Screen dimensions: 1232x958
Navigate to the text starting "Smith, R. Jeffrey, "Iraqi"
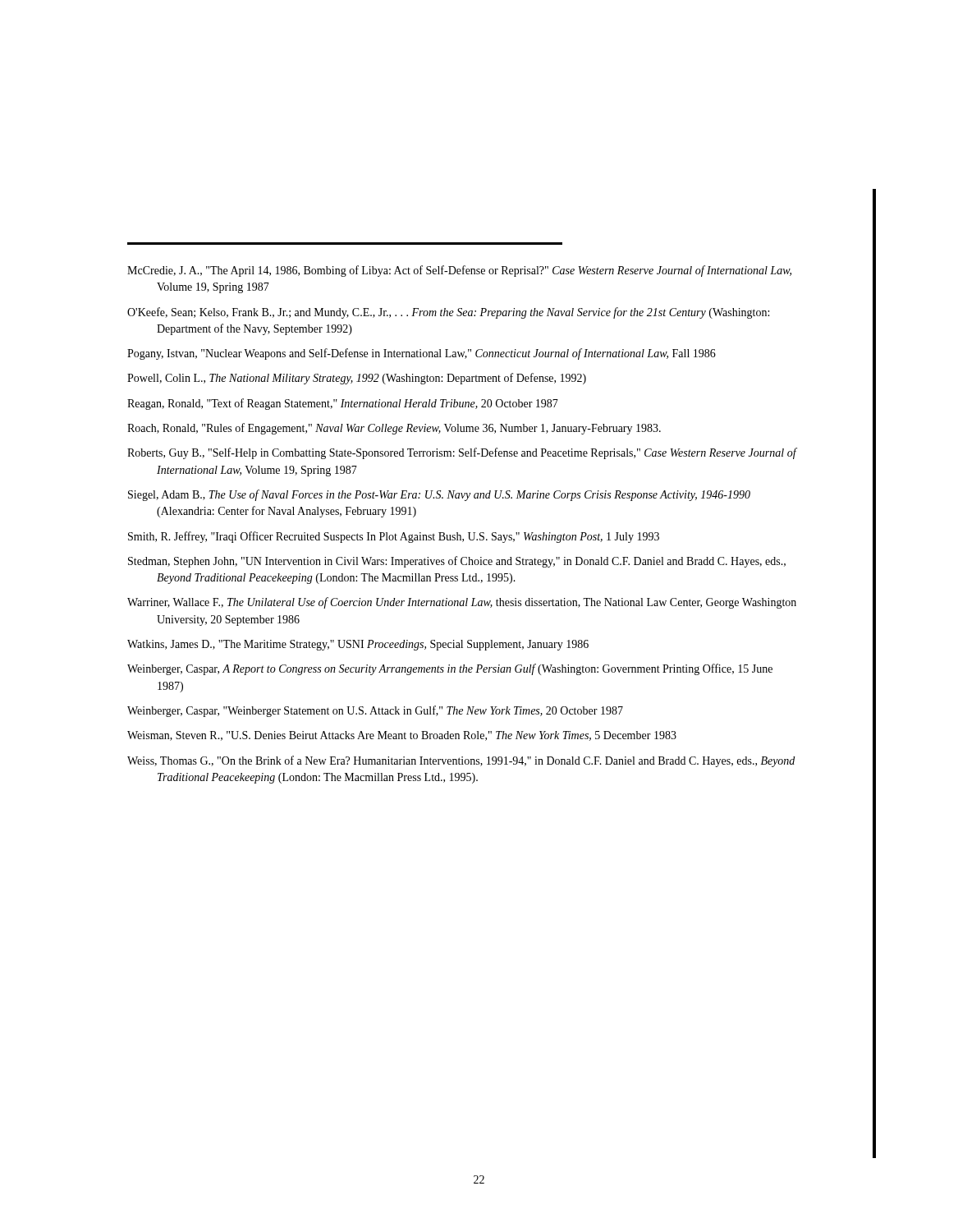393,536
